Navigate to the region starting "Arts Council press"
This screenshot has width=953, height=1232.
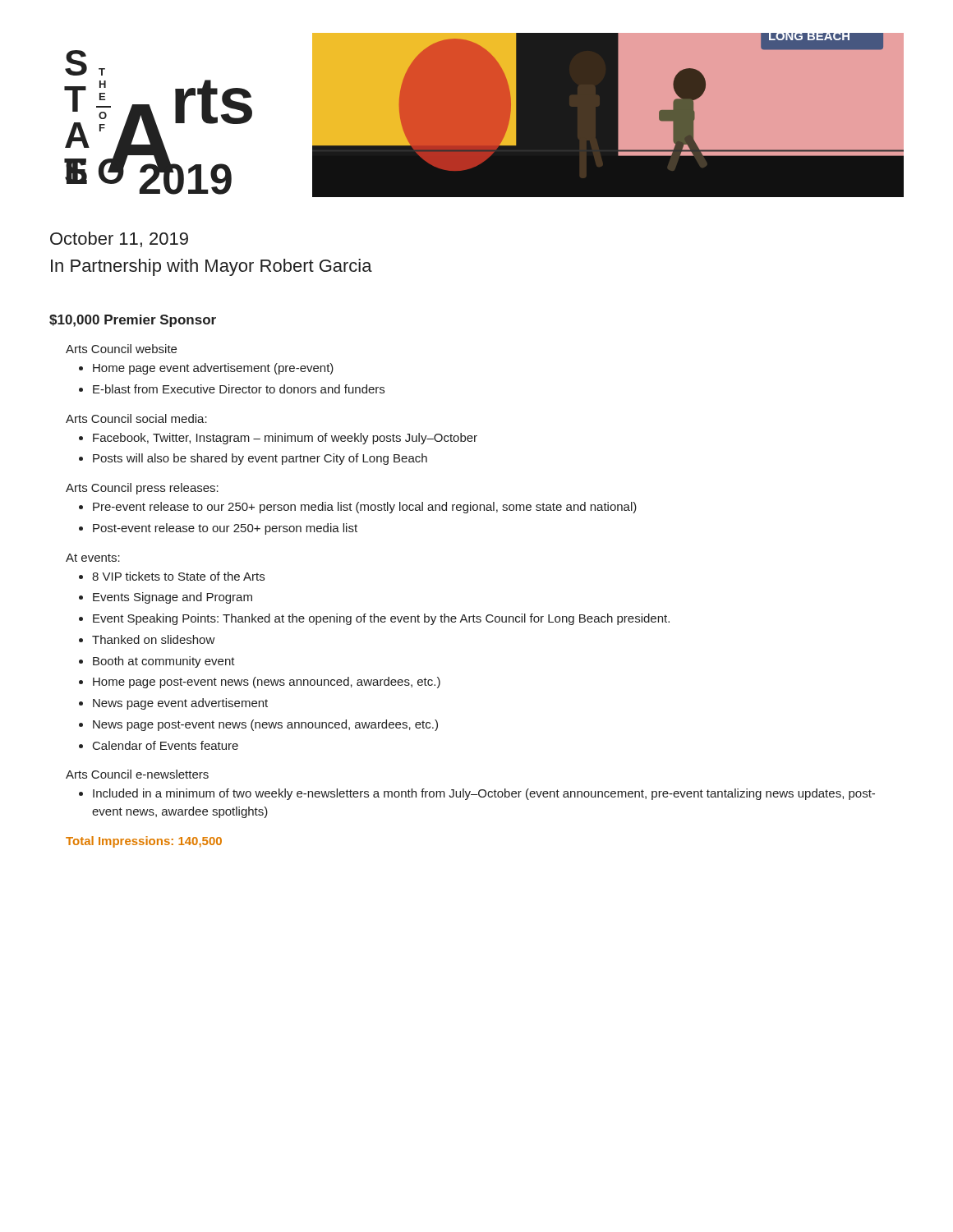point(142,487)
